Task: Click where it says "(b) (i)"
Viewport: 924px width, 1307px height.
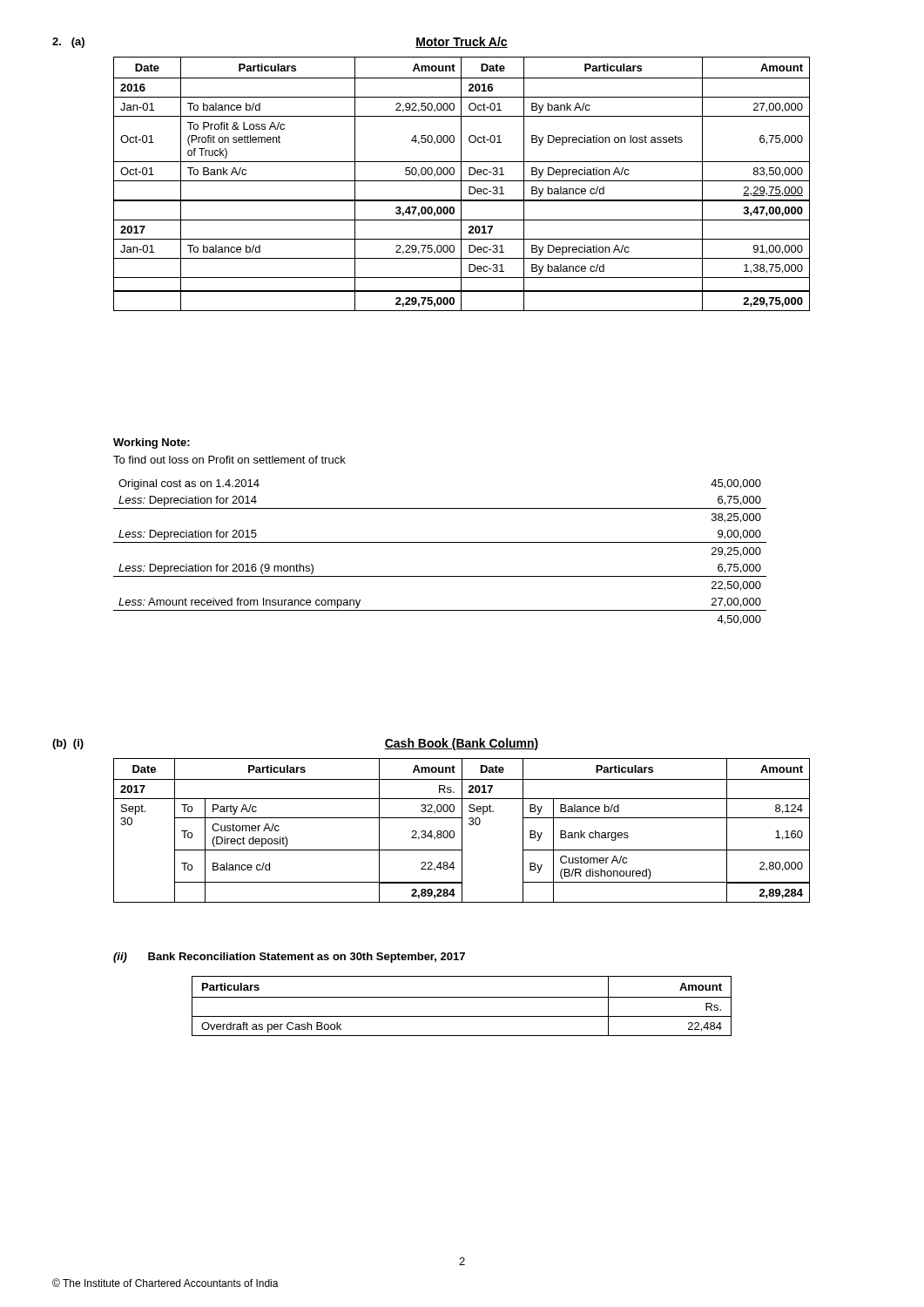Action: (68, 743)
